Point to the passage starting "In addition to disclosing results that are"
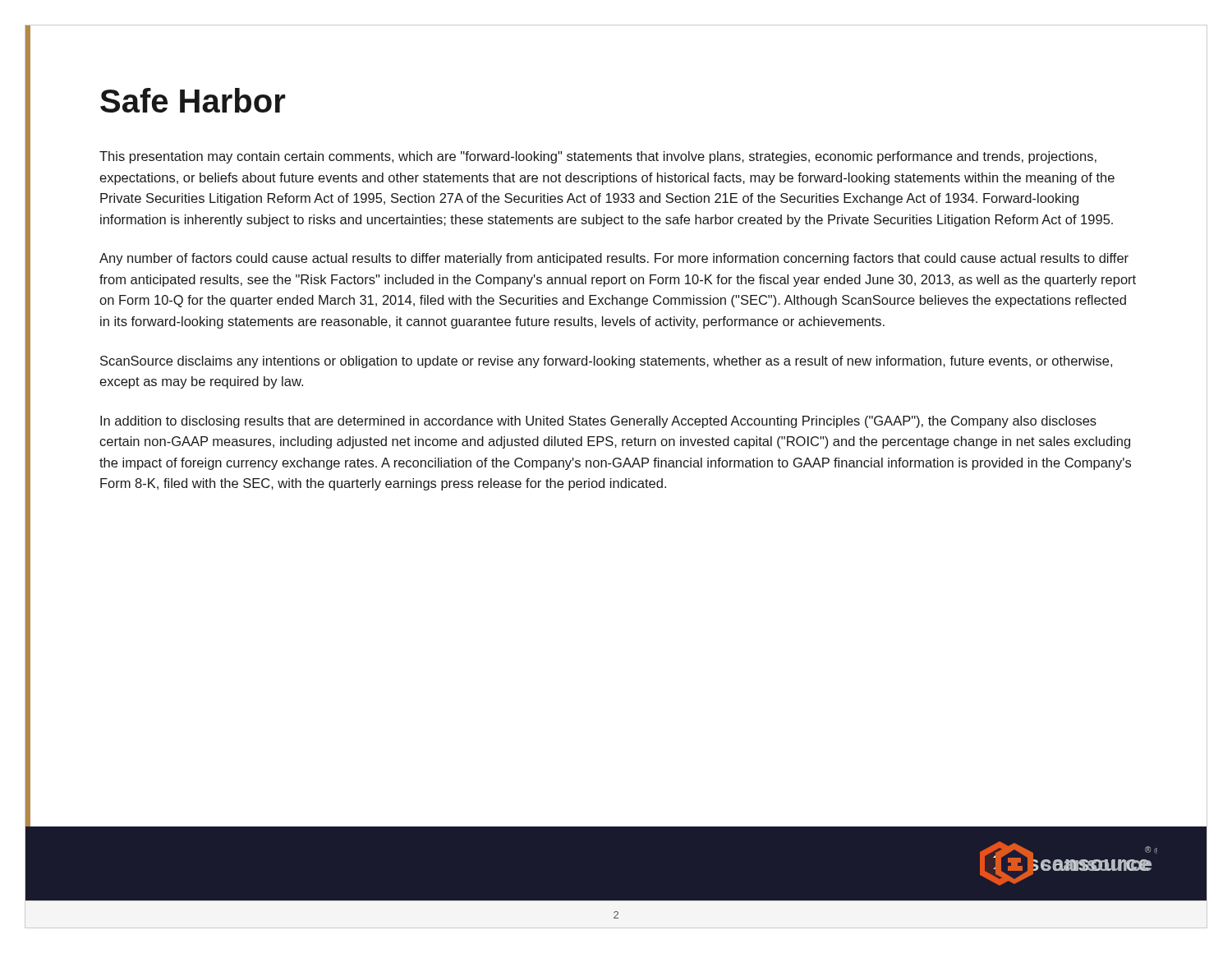Viewport: 1232px width, 953px height. tap(616, 452)
